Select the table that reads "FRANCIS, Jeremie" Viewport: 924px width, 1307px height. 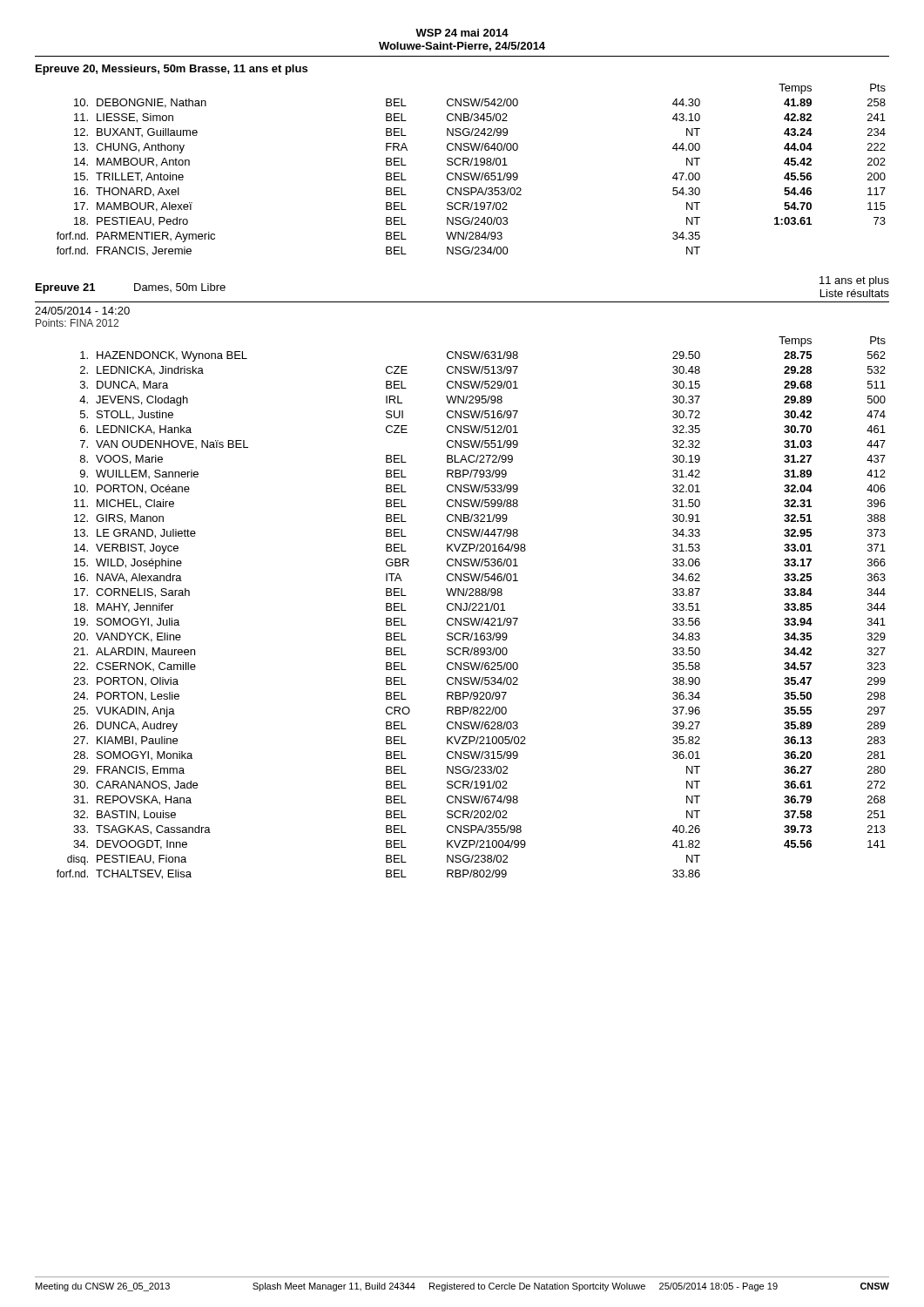click(462, 169)
